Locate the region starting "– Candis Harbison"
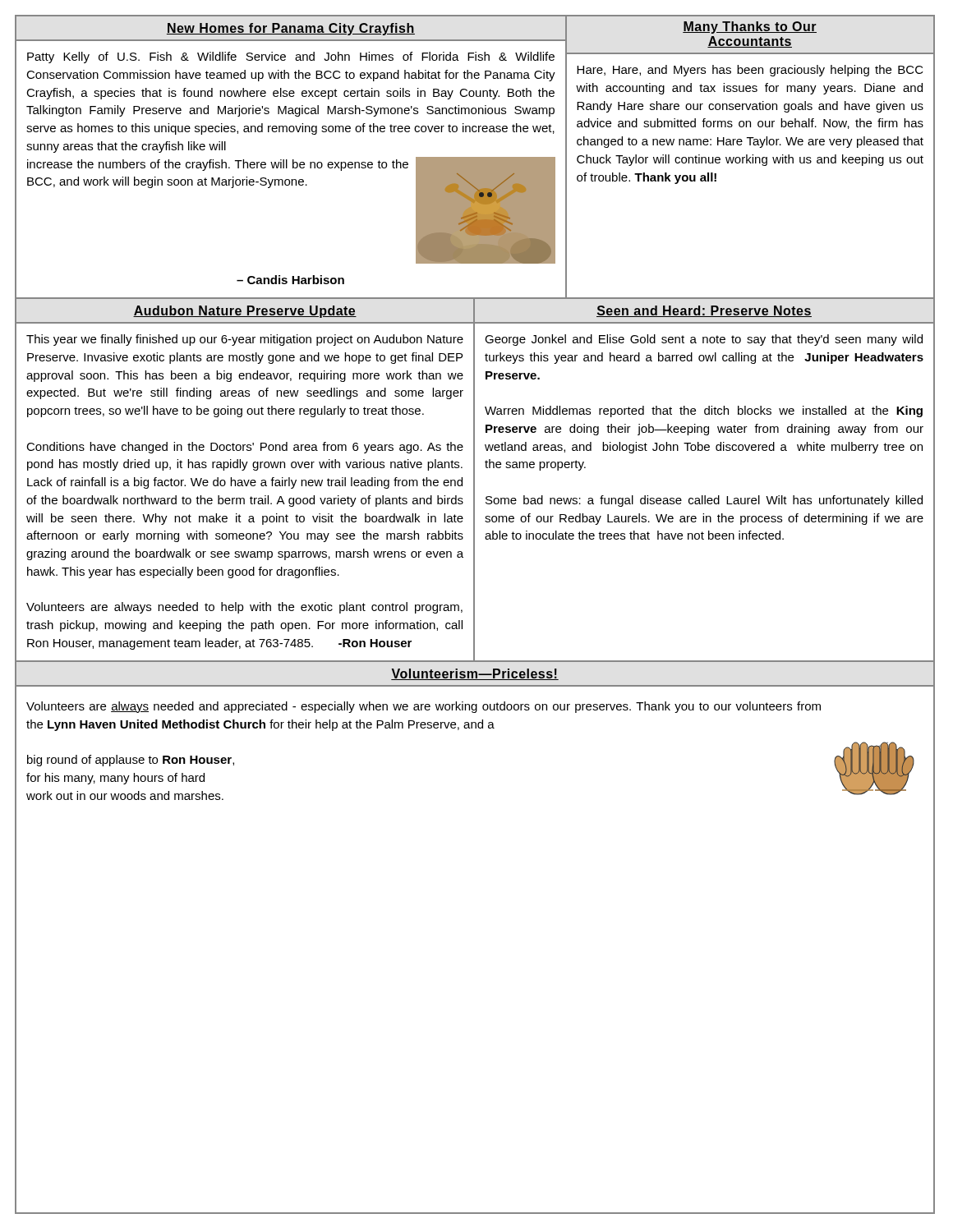The image size is (953, 1232). click(291, 280)
